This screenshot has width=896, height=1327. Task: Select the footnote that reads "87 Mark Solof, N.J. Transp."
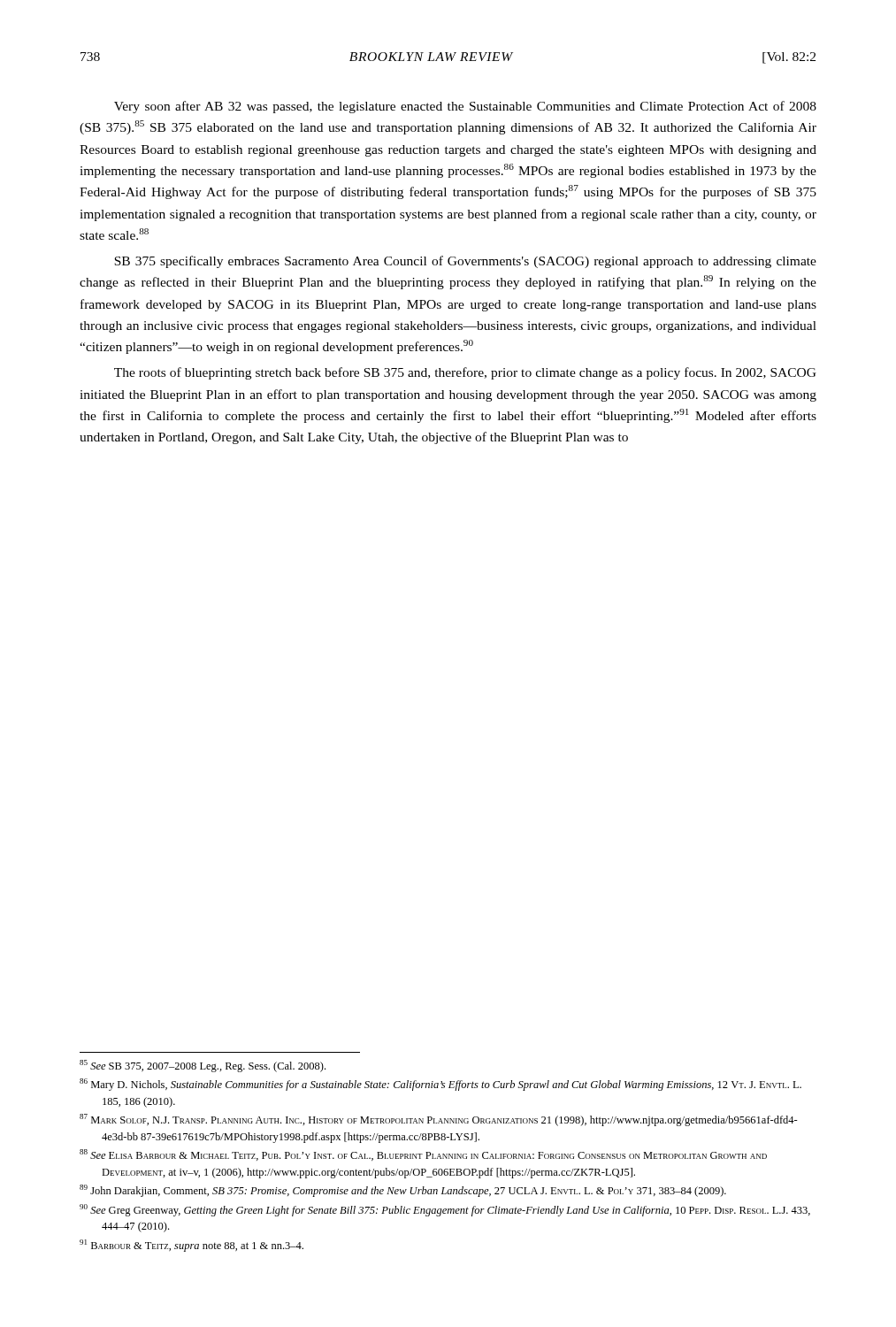(448, 1128)
